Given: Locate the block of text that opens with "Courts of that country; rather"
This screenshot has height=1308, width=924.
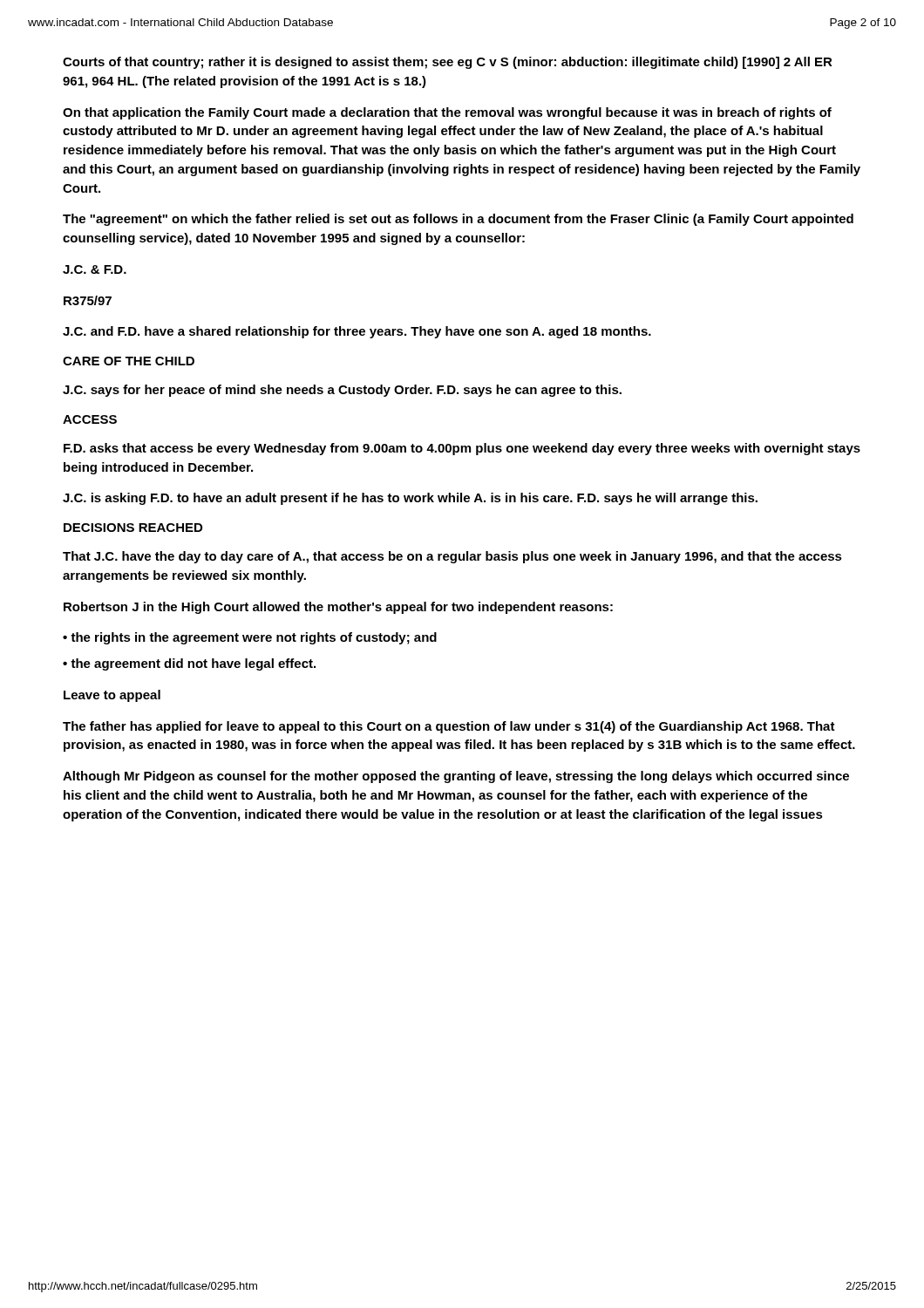Looking at the screenshot, I should tap(448, 71).
